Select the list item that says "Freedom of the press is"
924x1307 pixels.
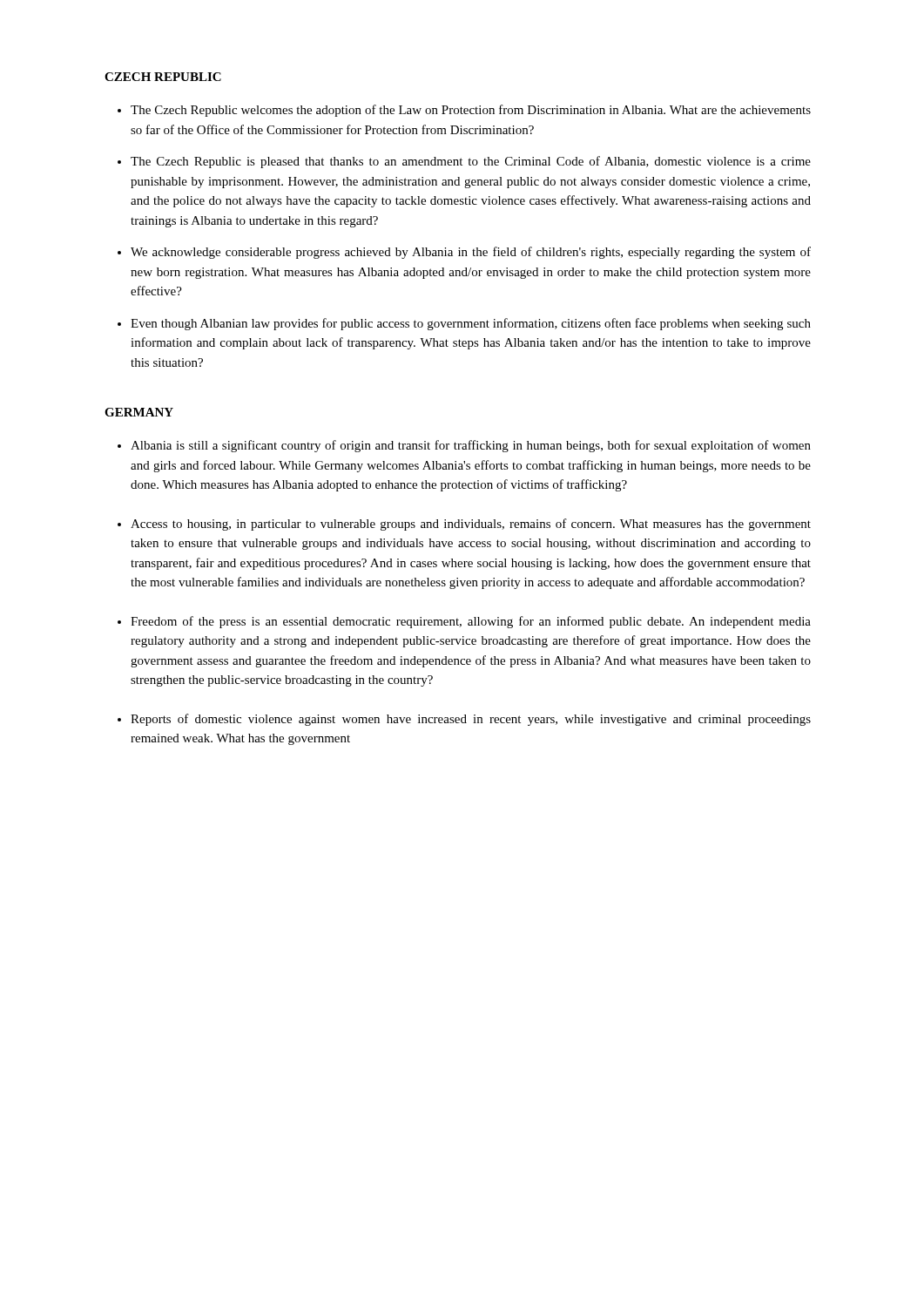(x=471, y=650)
